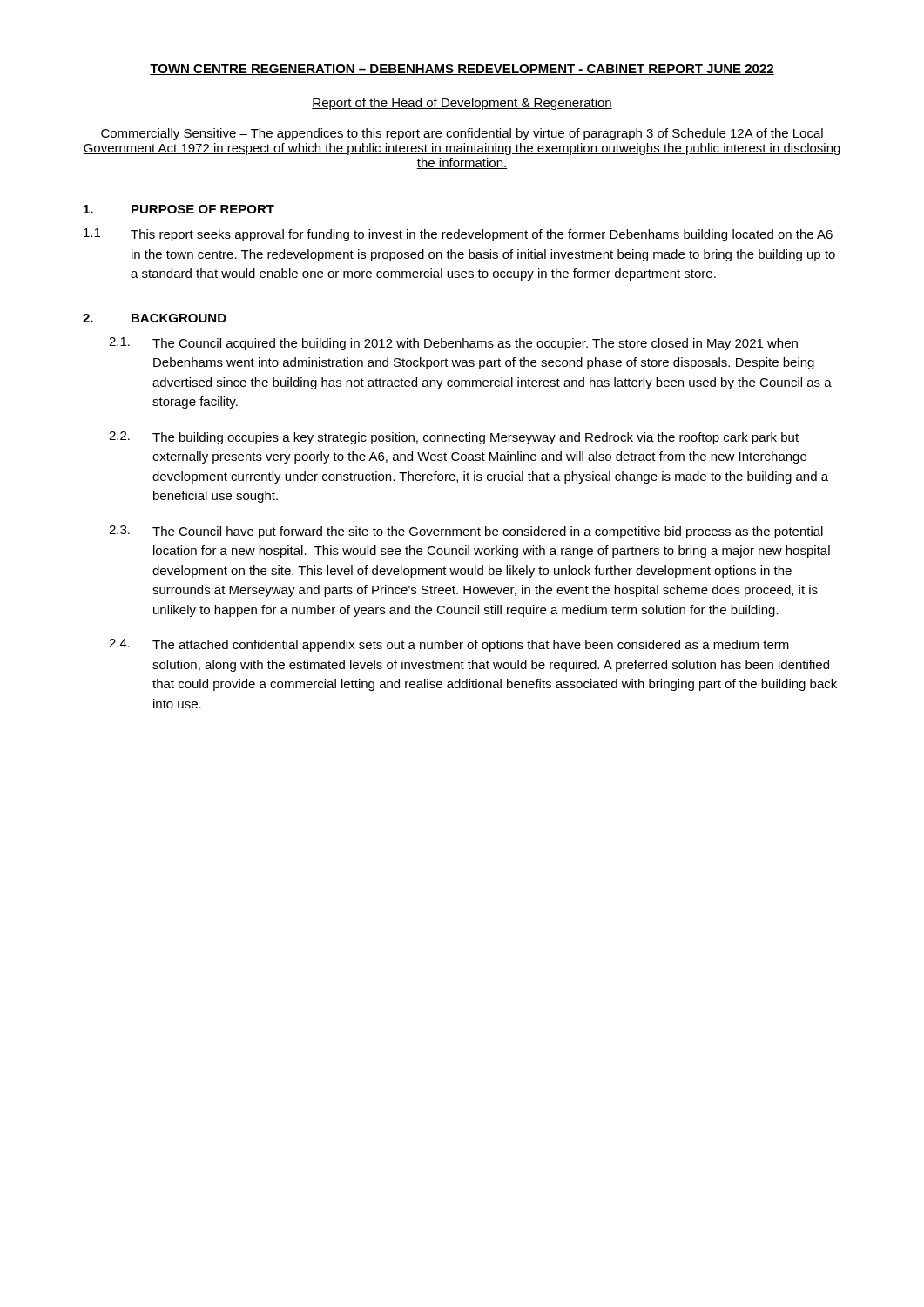Locate the block of text that opens with "3. The Council have put forward the site"
Image resolution: width=924 pixels, height=1307 pixels.
[x=475, y=571]
